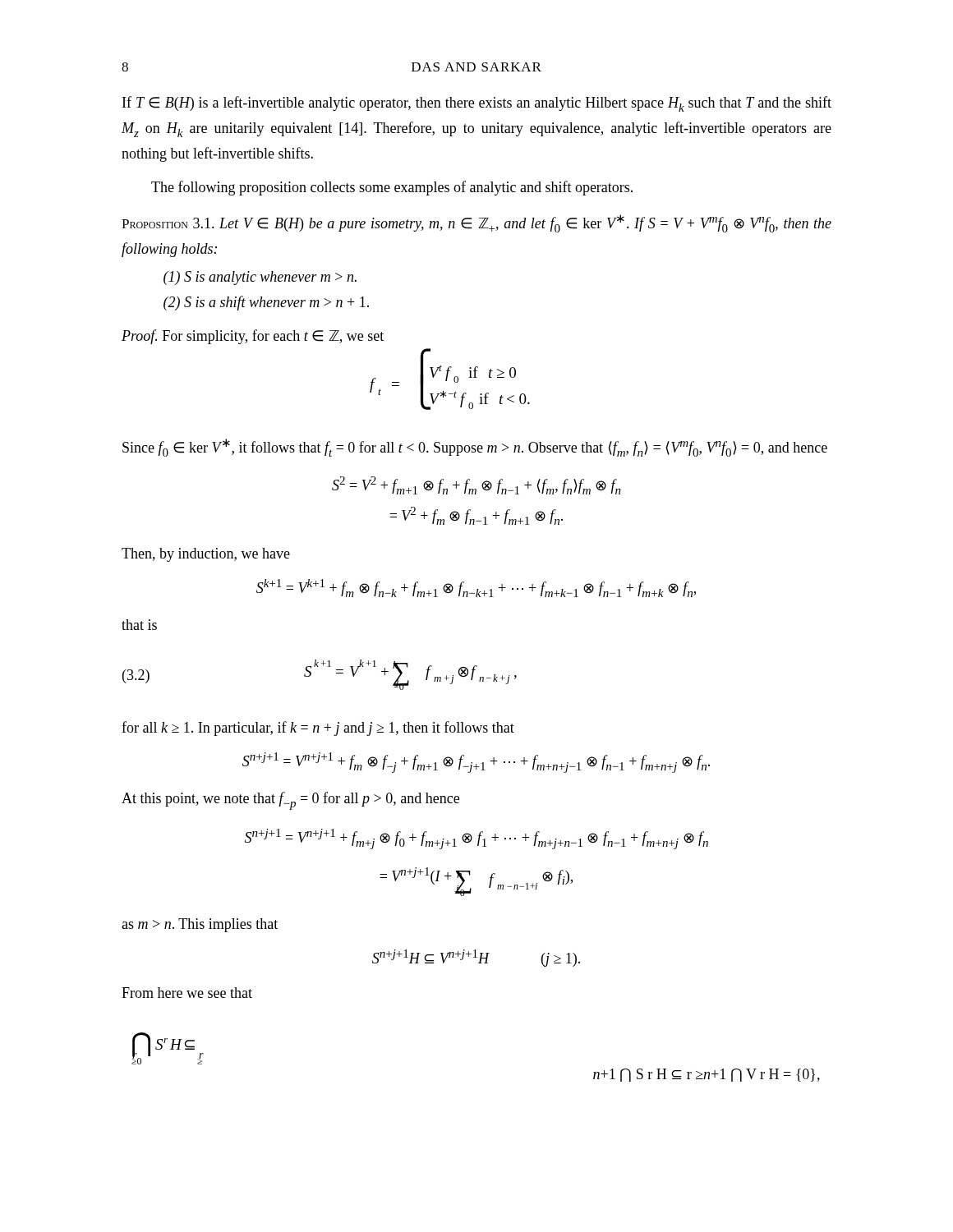Select the text block that reads "The following proposition collects some"
The image size is (953, 1232).
392,187
